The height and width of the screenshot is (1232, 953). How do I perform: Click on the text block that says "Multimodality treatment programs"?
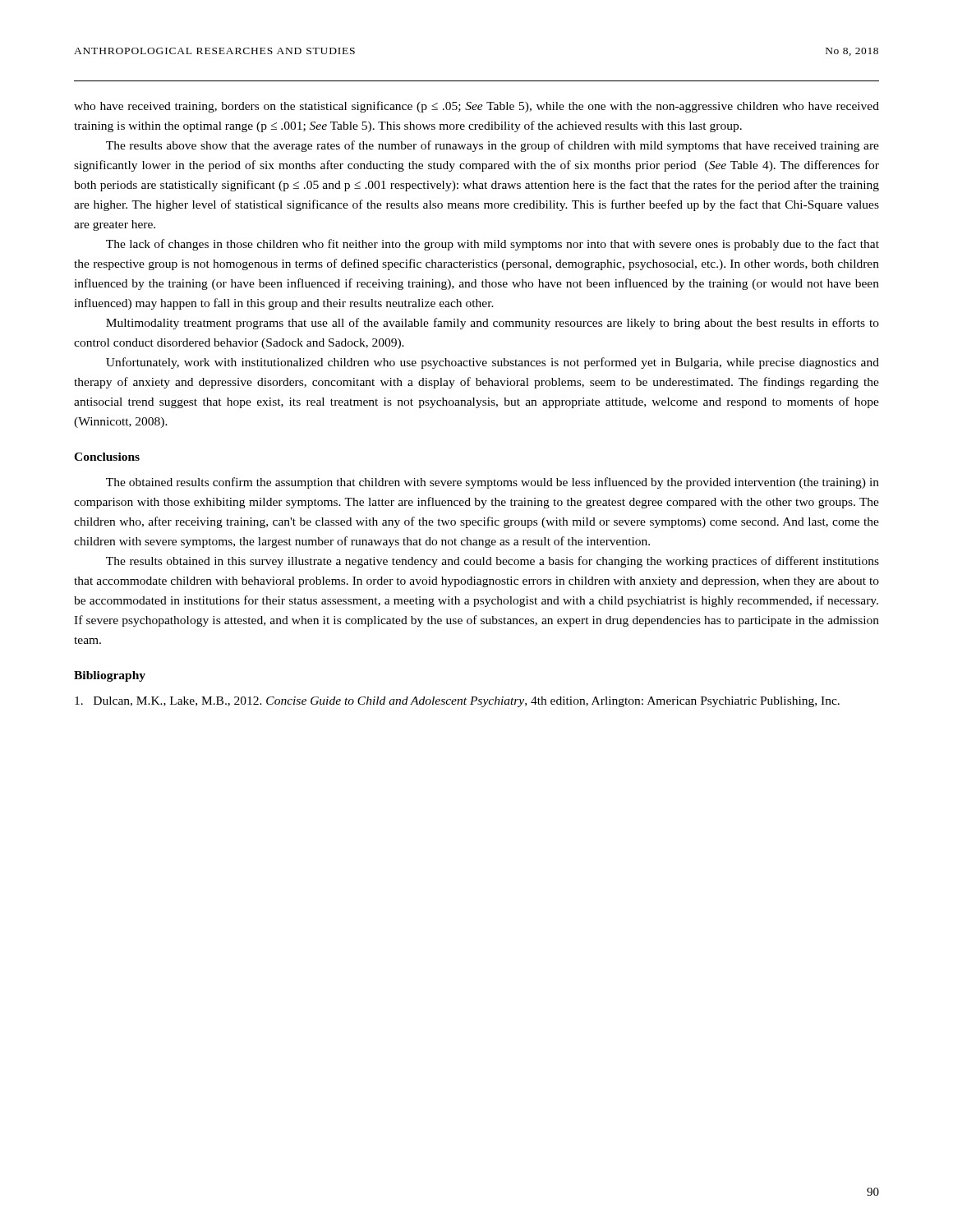(476, 333)
